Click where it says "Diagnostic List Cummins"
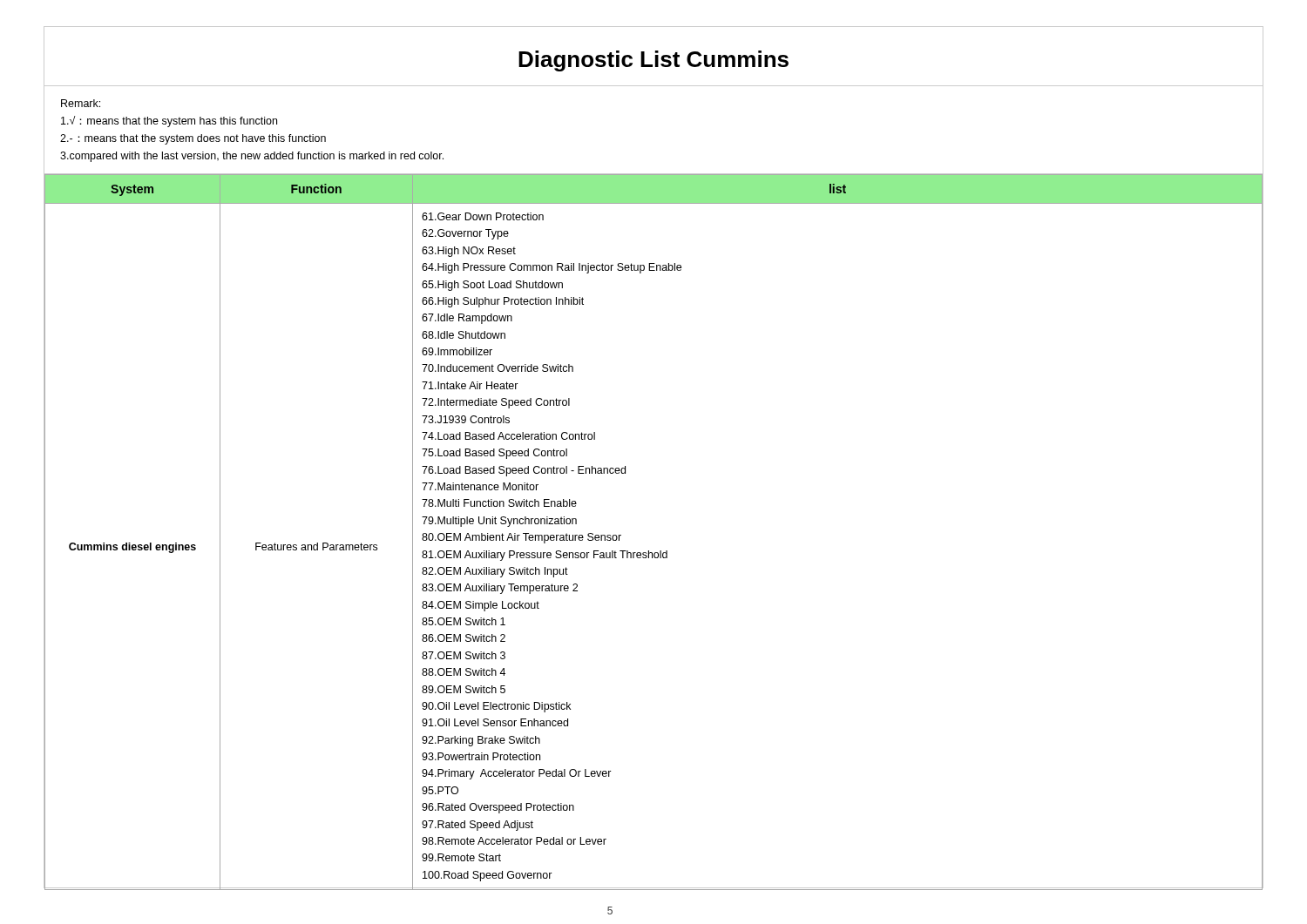1307x924 pixels. pyautogui.click(x=654, y=59)
